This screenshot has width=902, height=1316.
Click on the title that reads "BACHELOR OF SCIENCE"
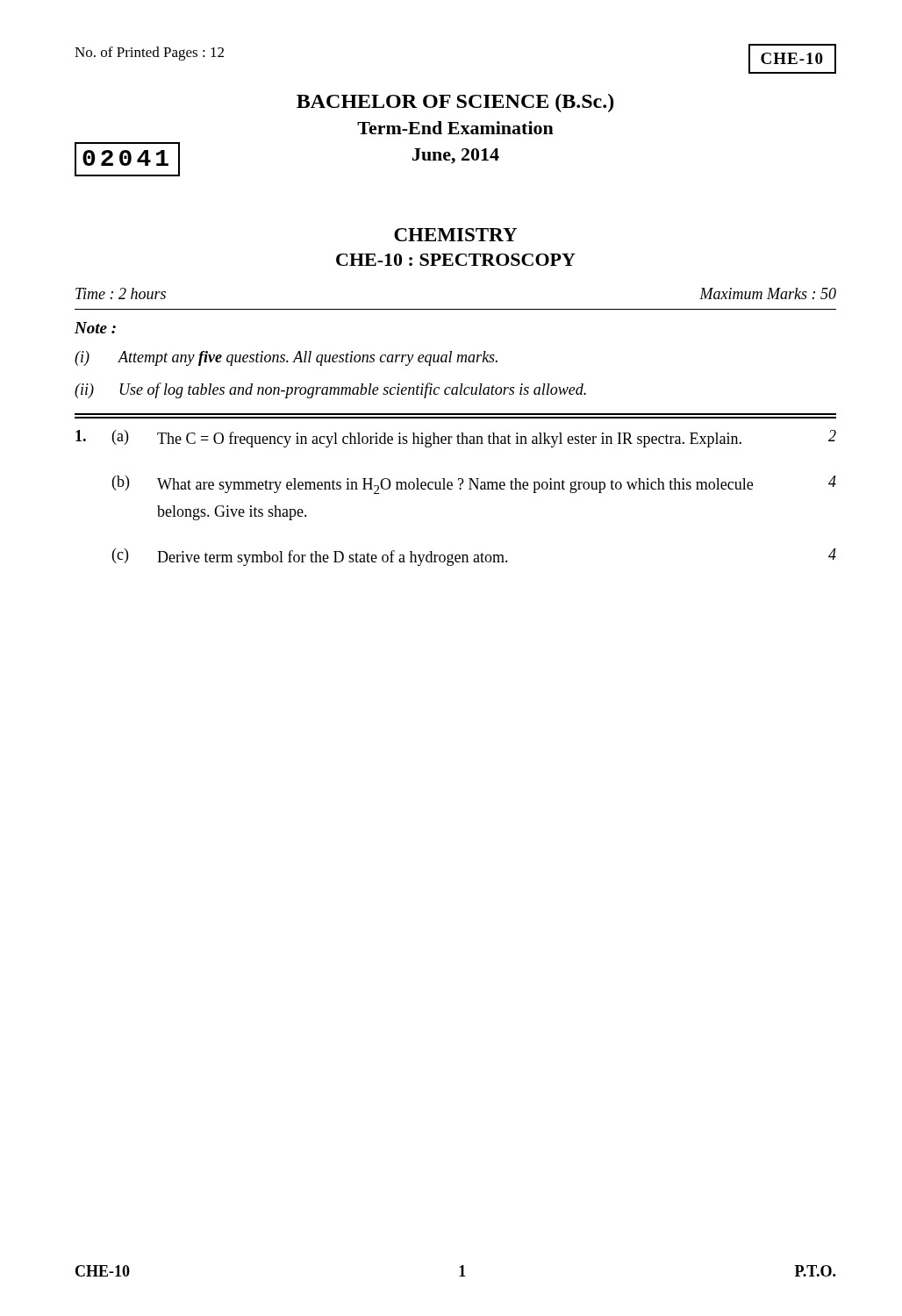[455, 101]
